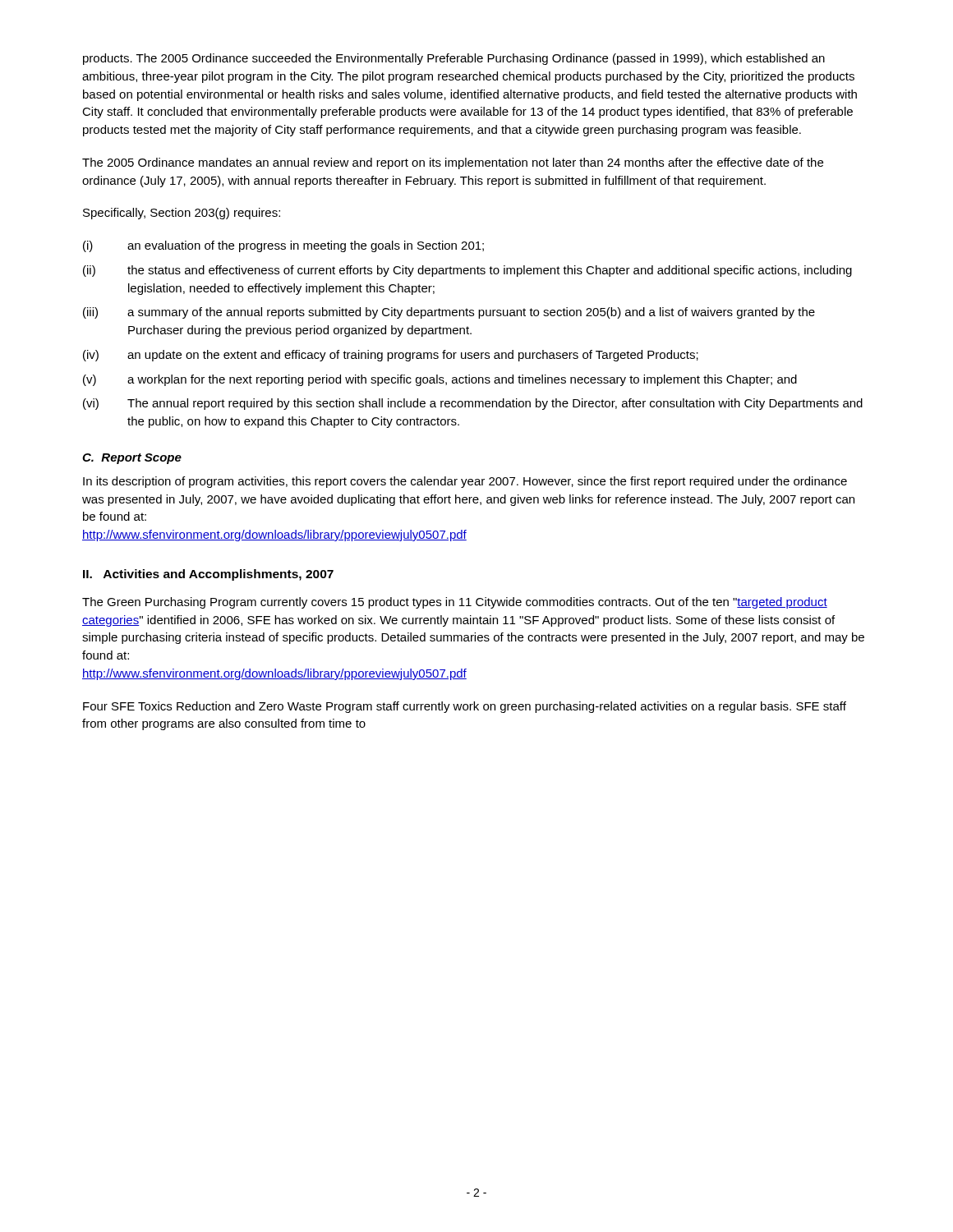Screen dimensions: 1232x953
Task: Find the element starting "II. Activities and Accomplishments,"
Action: 208,573
